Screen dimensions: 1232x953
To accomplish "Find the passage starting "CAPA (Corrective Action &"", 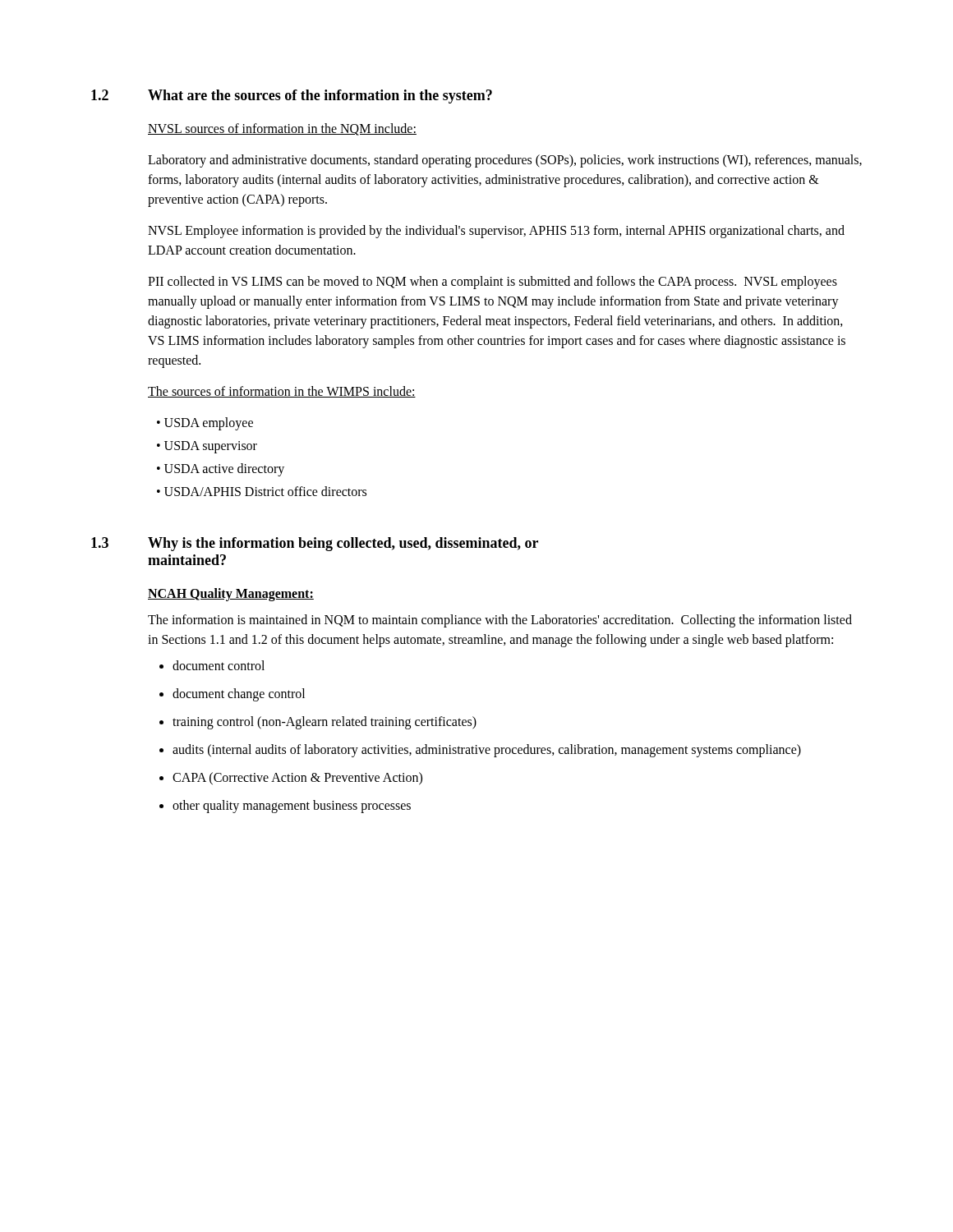I will tap(298, 777).
